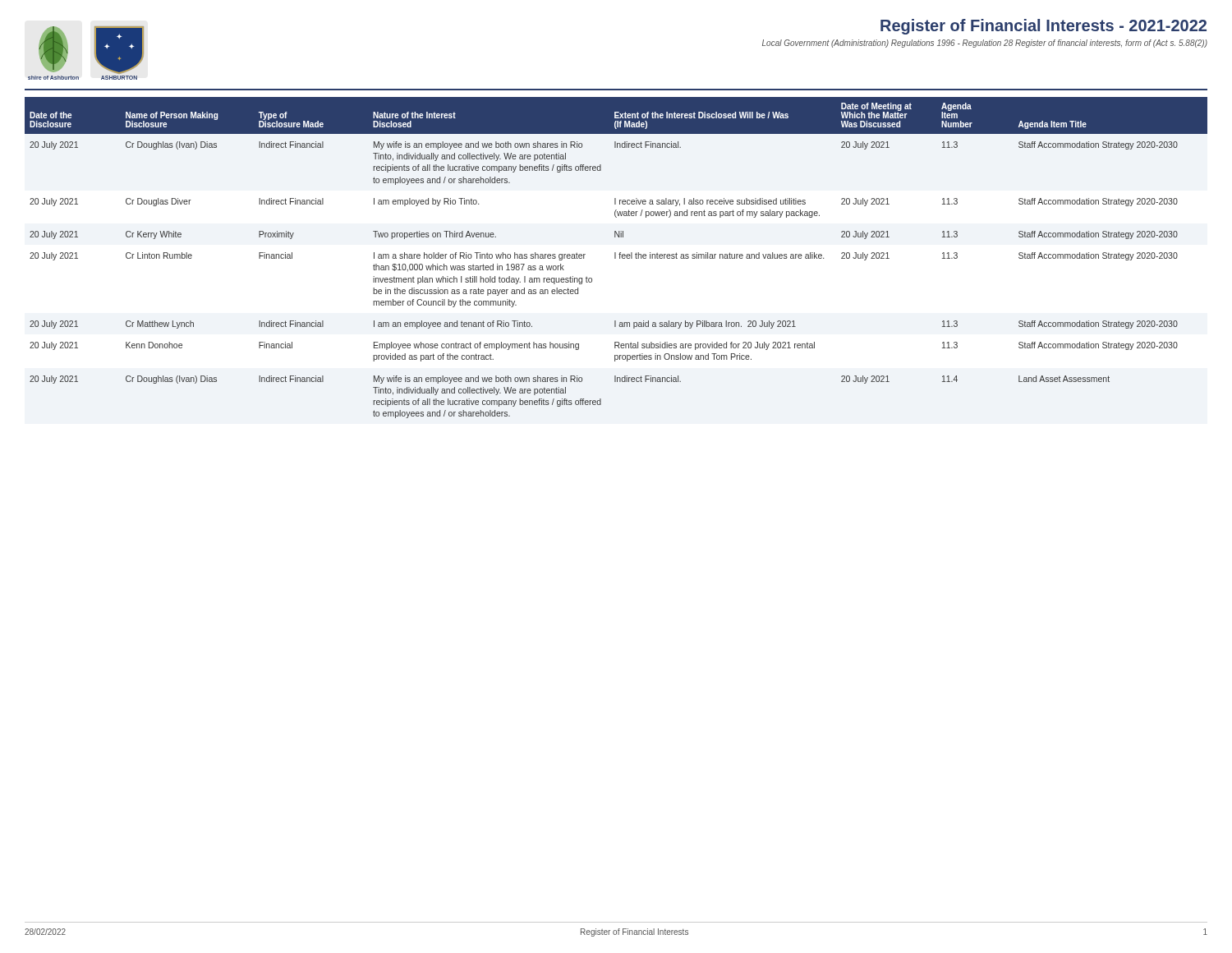The image size is (1232, 953).
Task: Point to the text block starting "Register of Financial Interests - 2021-2022"
Action: click(x=985, y=26)
